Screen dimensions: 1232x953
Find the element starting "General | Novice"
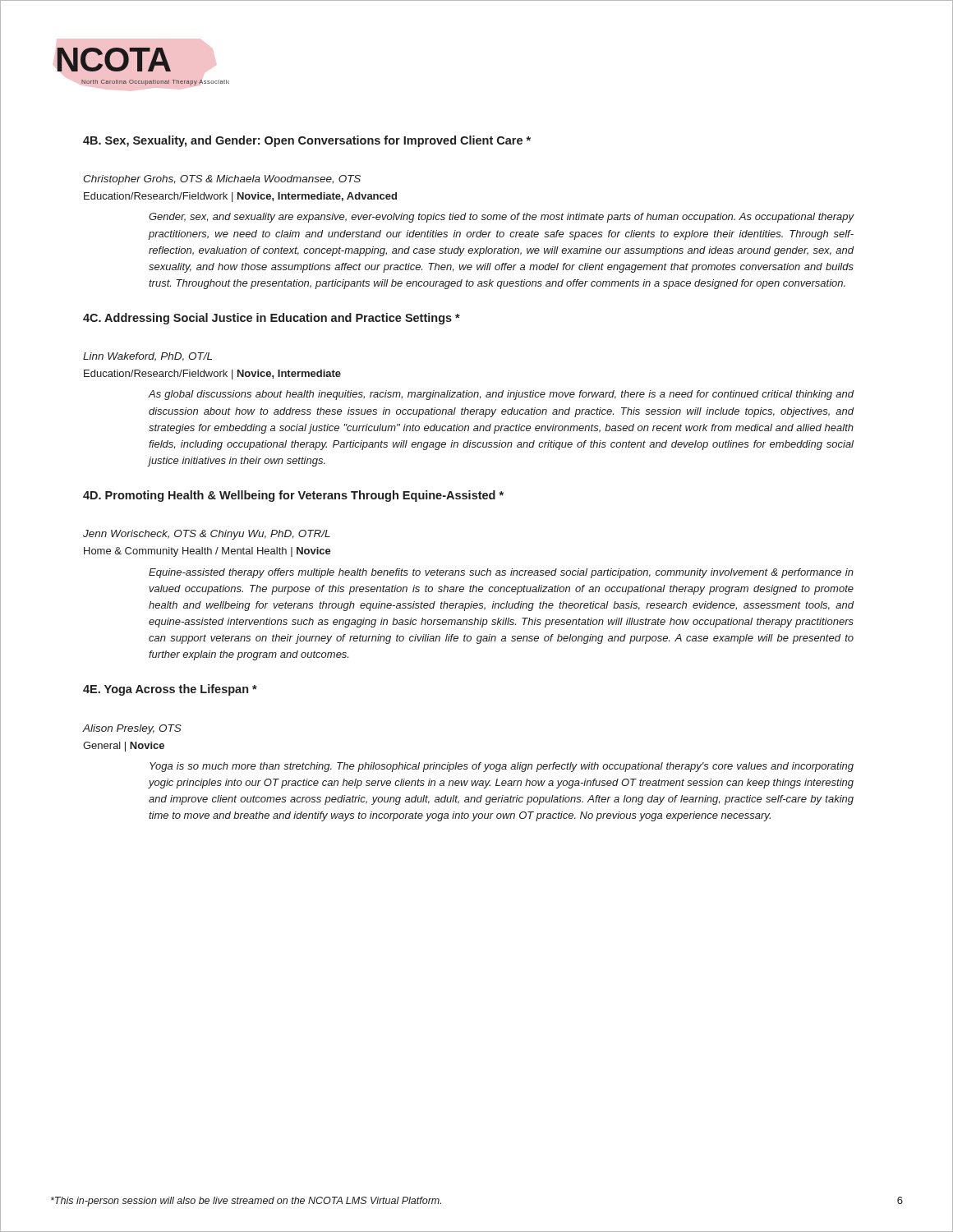point(124,745)
